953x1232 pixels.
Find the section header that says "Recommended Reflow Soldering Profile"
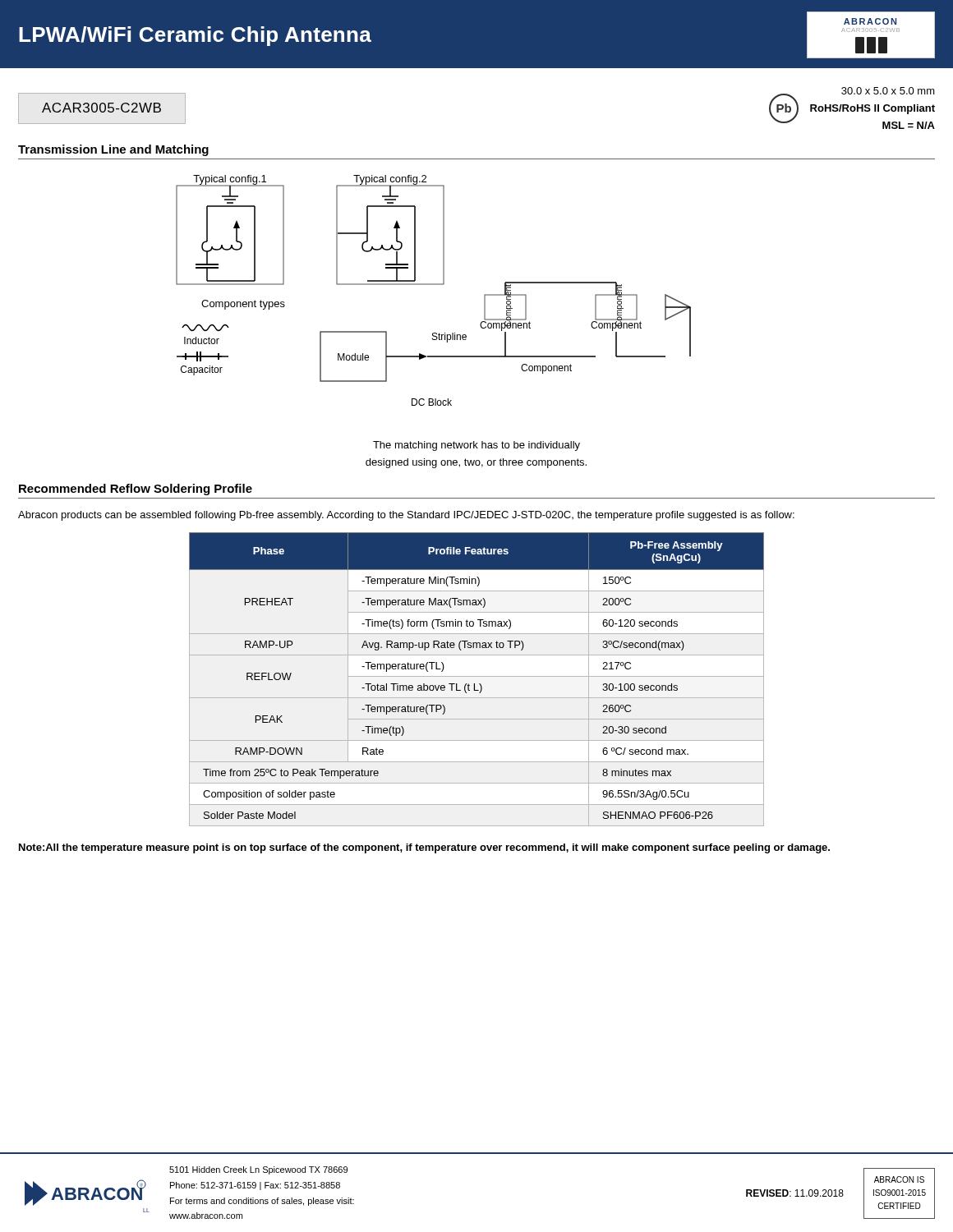[x=135, y=488]
